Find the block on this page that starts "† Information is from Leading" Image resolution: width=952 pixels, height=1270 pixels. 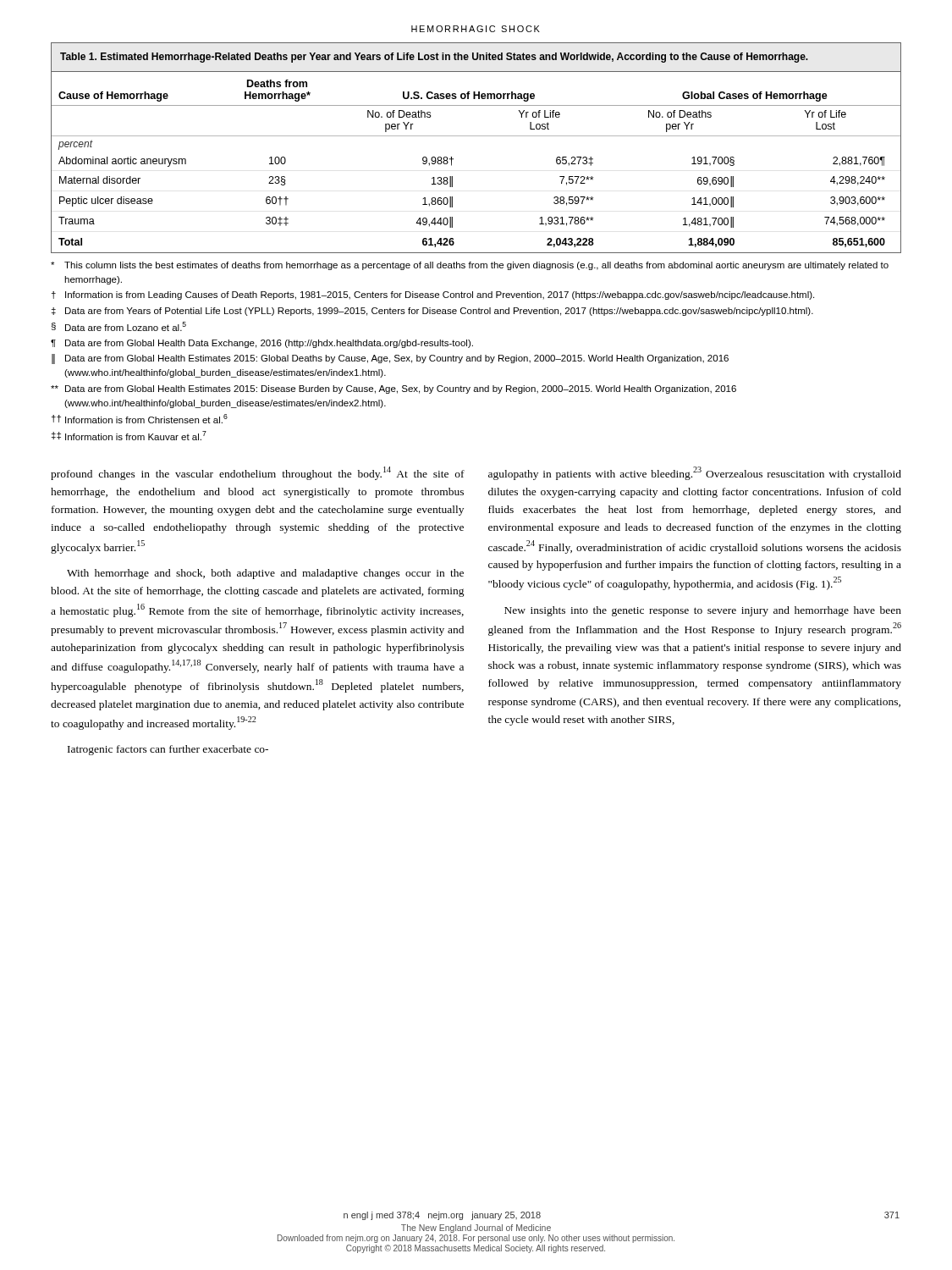tap(433, 295)
